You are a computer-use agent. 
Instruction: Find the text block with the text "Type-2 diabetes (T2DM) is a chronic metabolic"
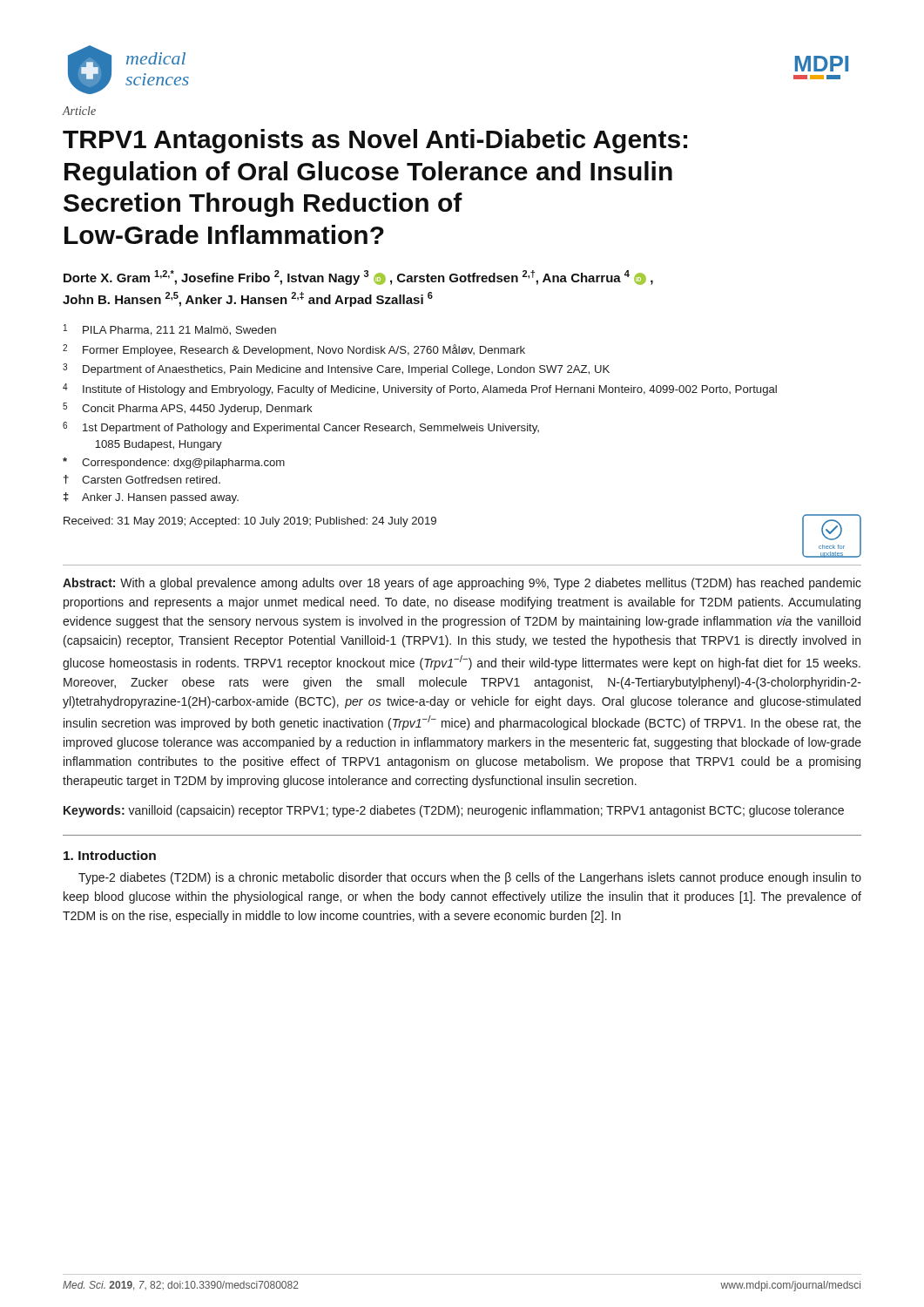(462, 897)
